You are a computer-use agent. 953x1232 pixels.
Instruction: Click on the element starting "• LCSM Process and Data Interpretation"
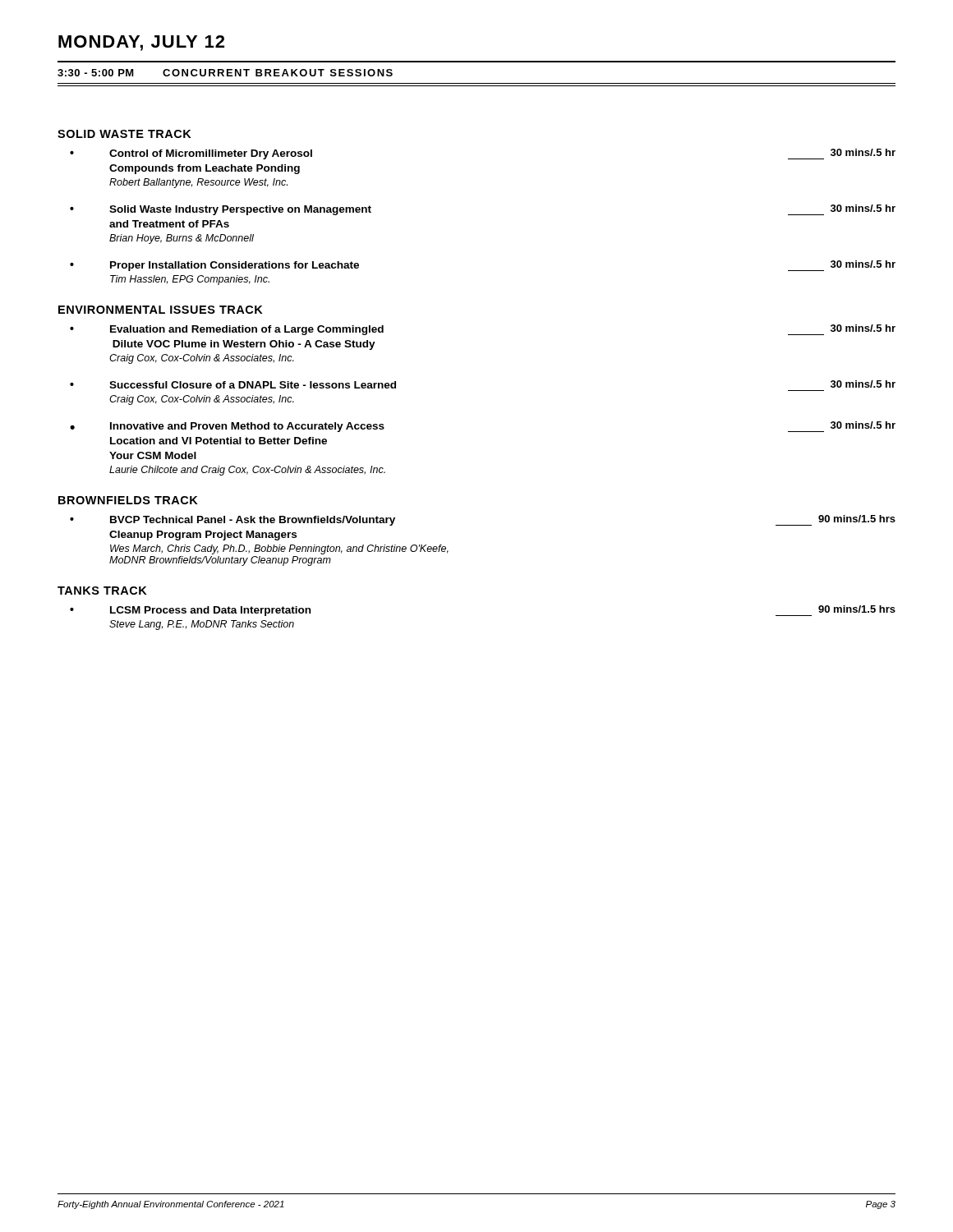point(205,611)
